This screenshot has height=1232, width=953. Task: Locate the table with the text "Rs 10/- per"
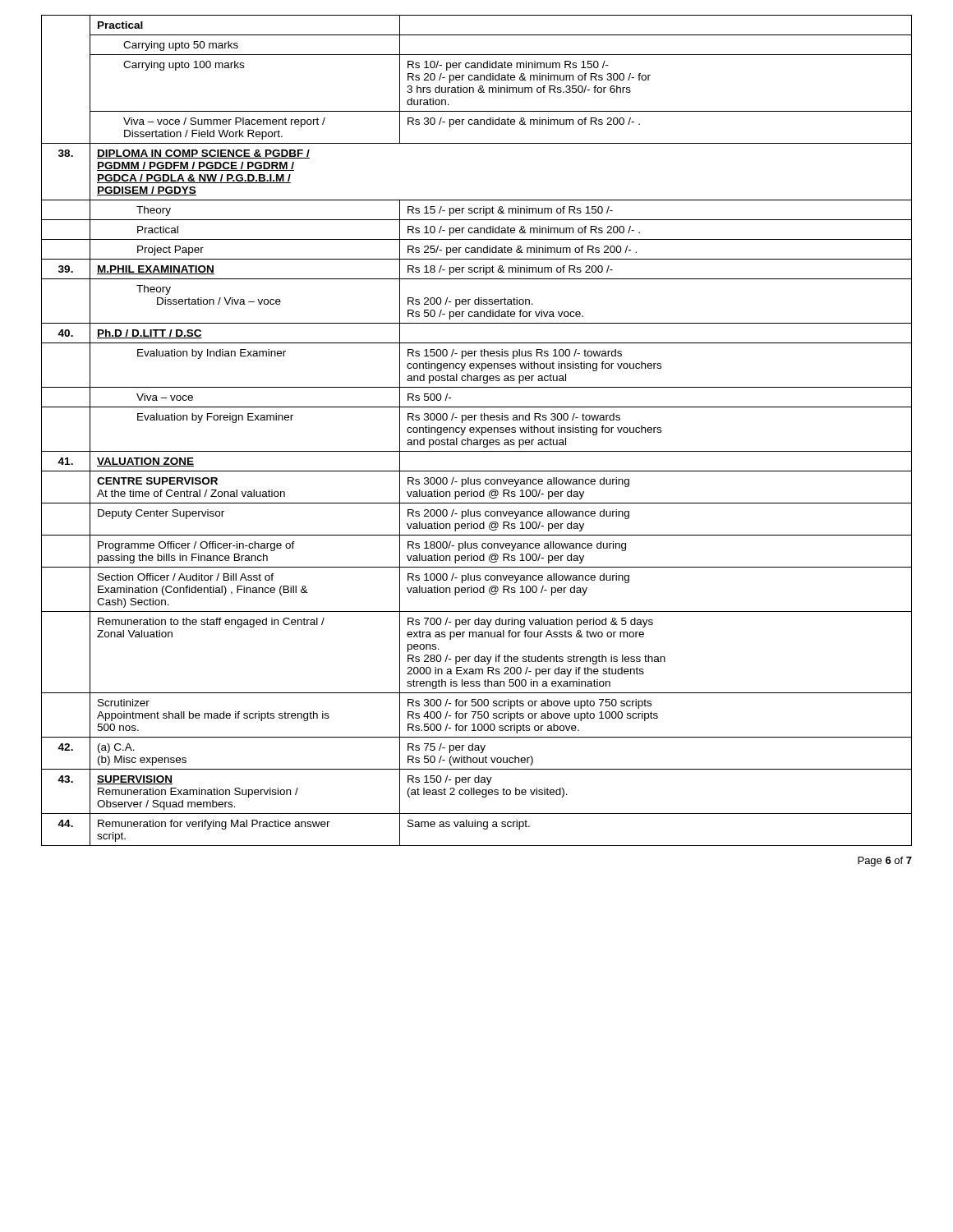click(476, 430)
